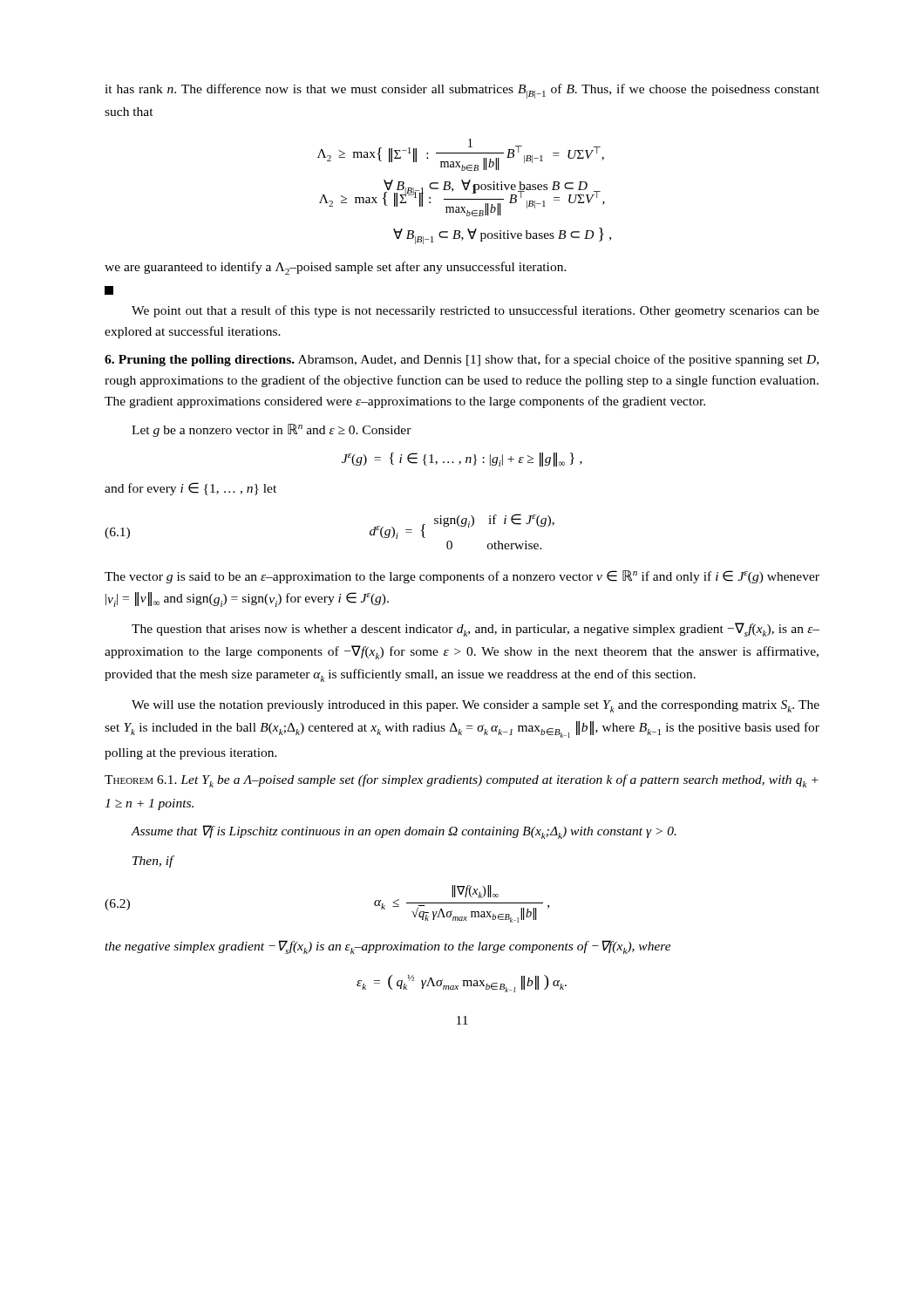Find the block on this page that starts "it has rank n. The difference now"

(x=462, y=100)
